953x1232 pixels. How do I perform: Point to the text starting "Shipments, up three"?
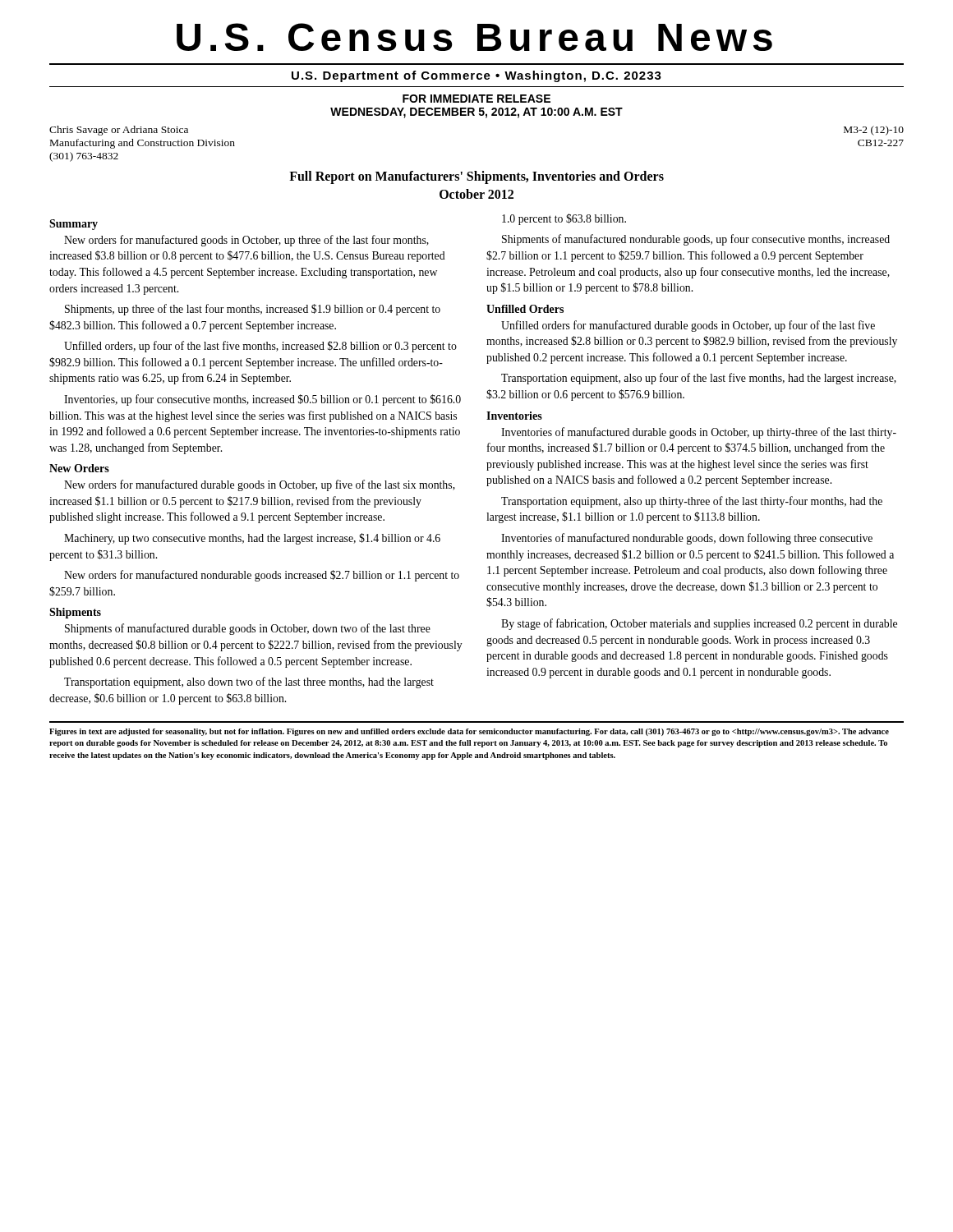[x=245, y=317]
